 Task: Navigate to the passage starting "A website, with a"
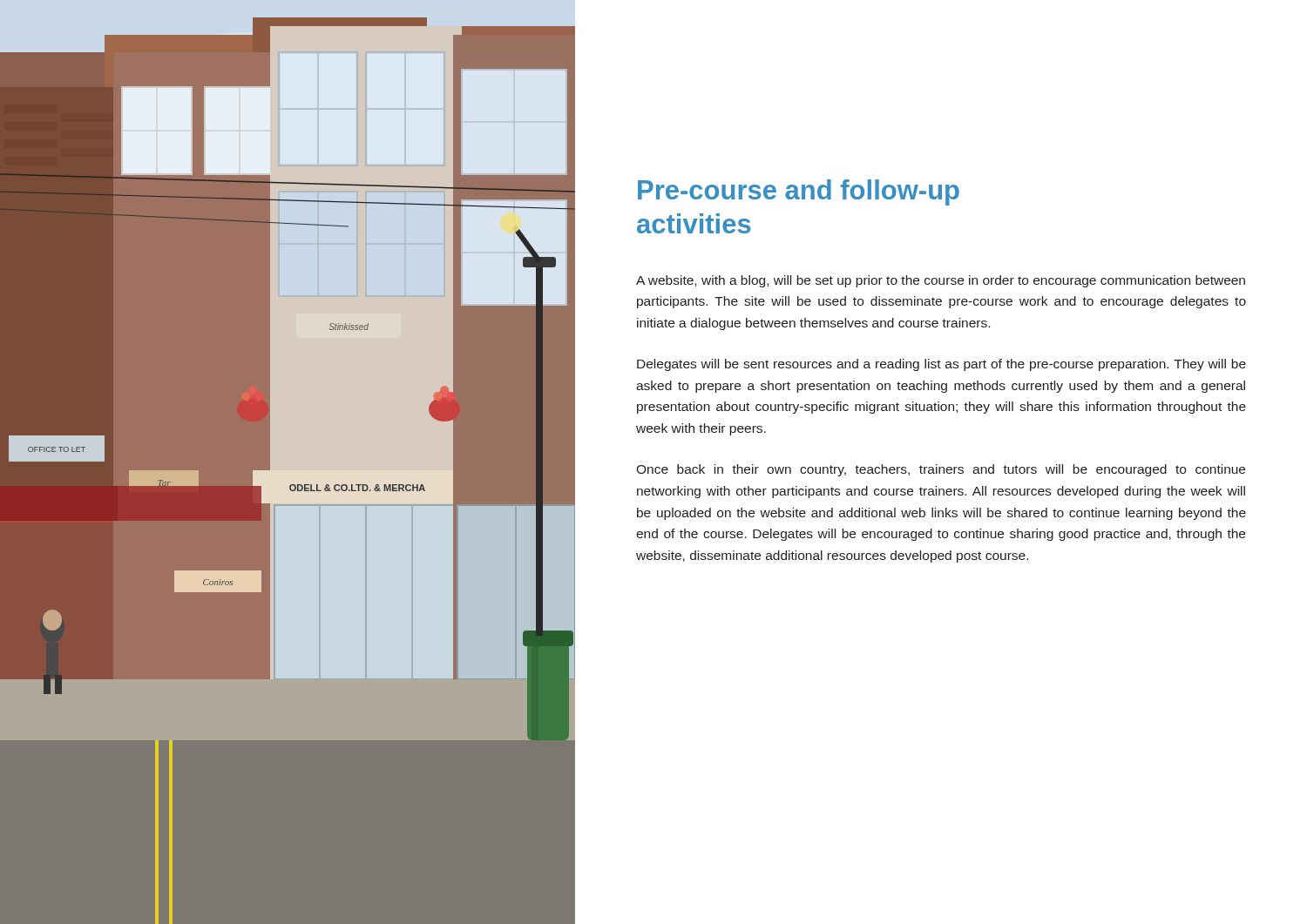click(x=941, y=301)
